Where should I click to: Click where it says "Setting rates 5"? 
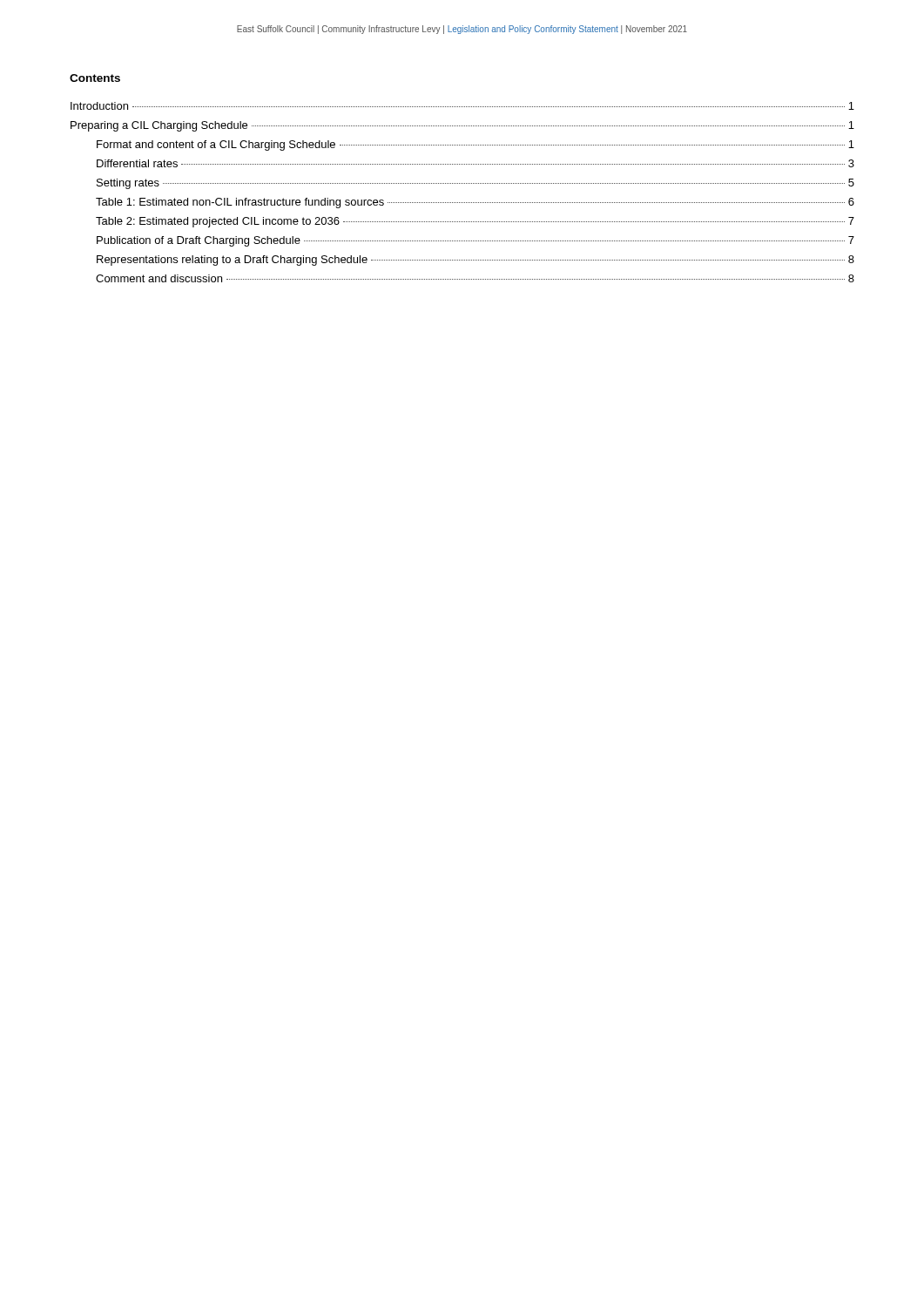475,182
